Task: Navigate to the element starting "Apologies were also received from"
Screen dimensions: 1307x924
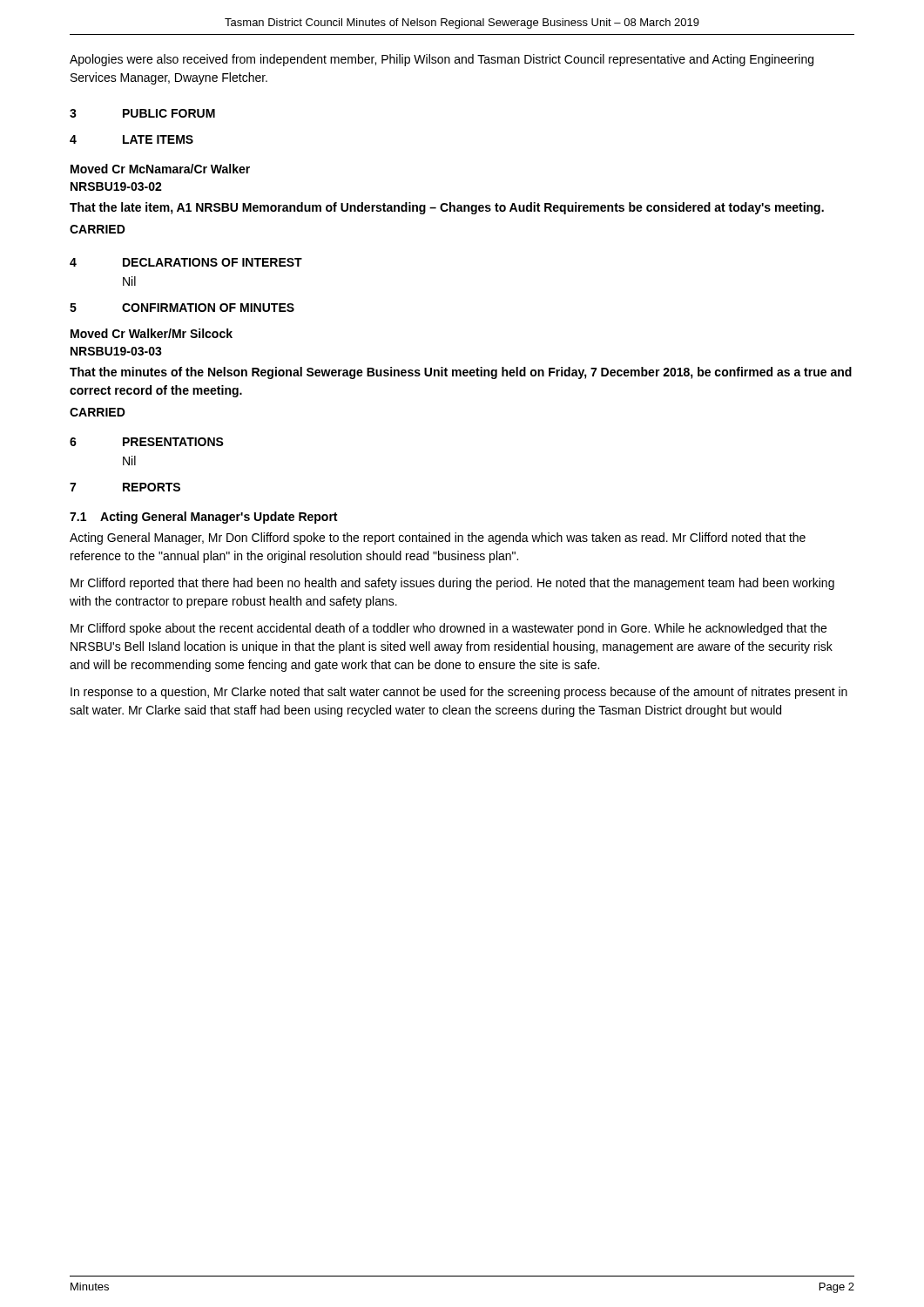Action: pos(442,68)
